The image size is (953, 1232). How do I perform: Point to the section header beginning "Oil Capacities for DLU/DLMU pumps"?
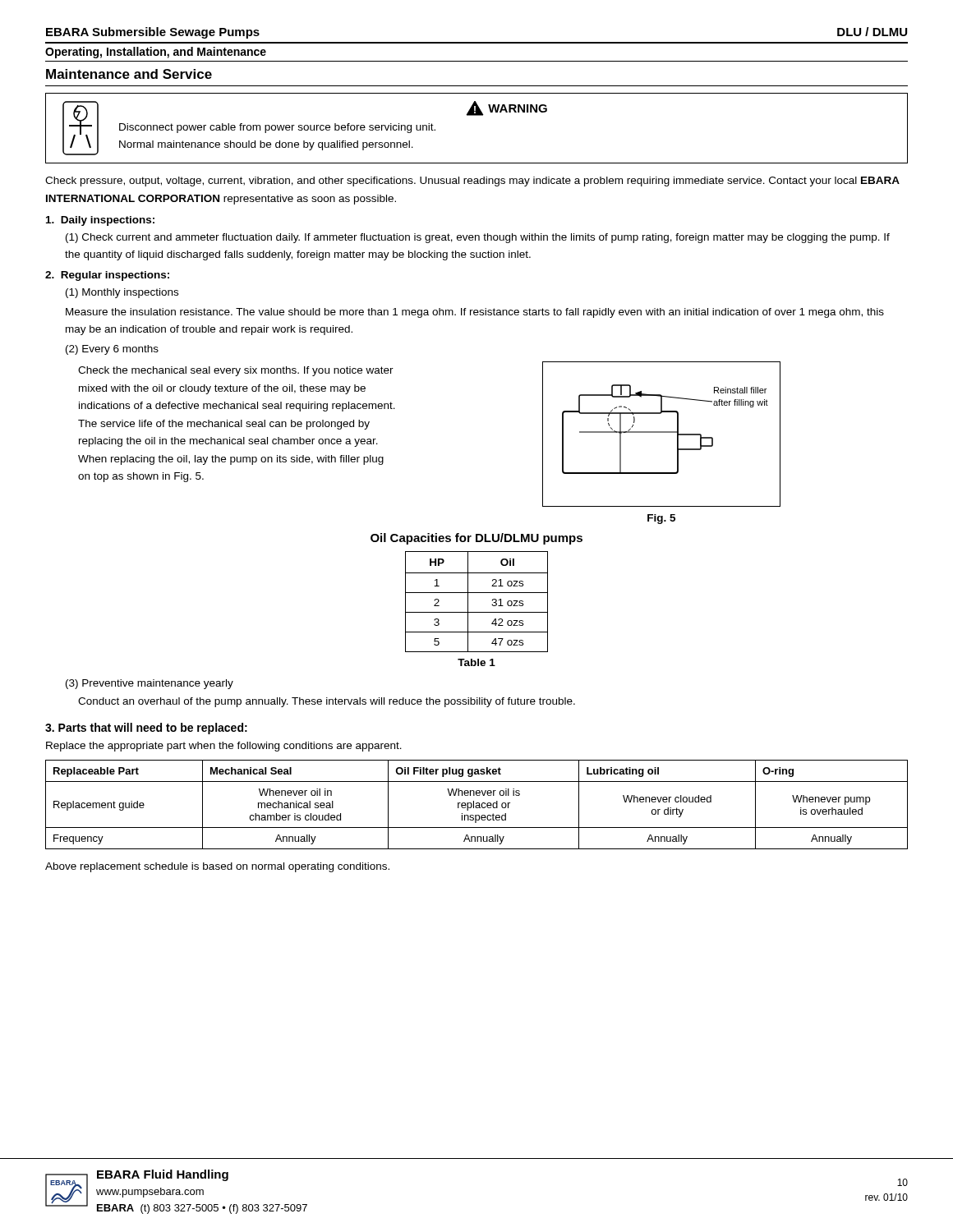click(476, 599)
